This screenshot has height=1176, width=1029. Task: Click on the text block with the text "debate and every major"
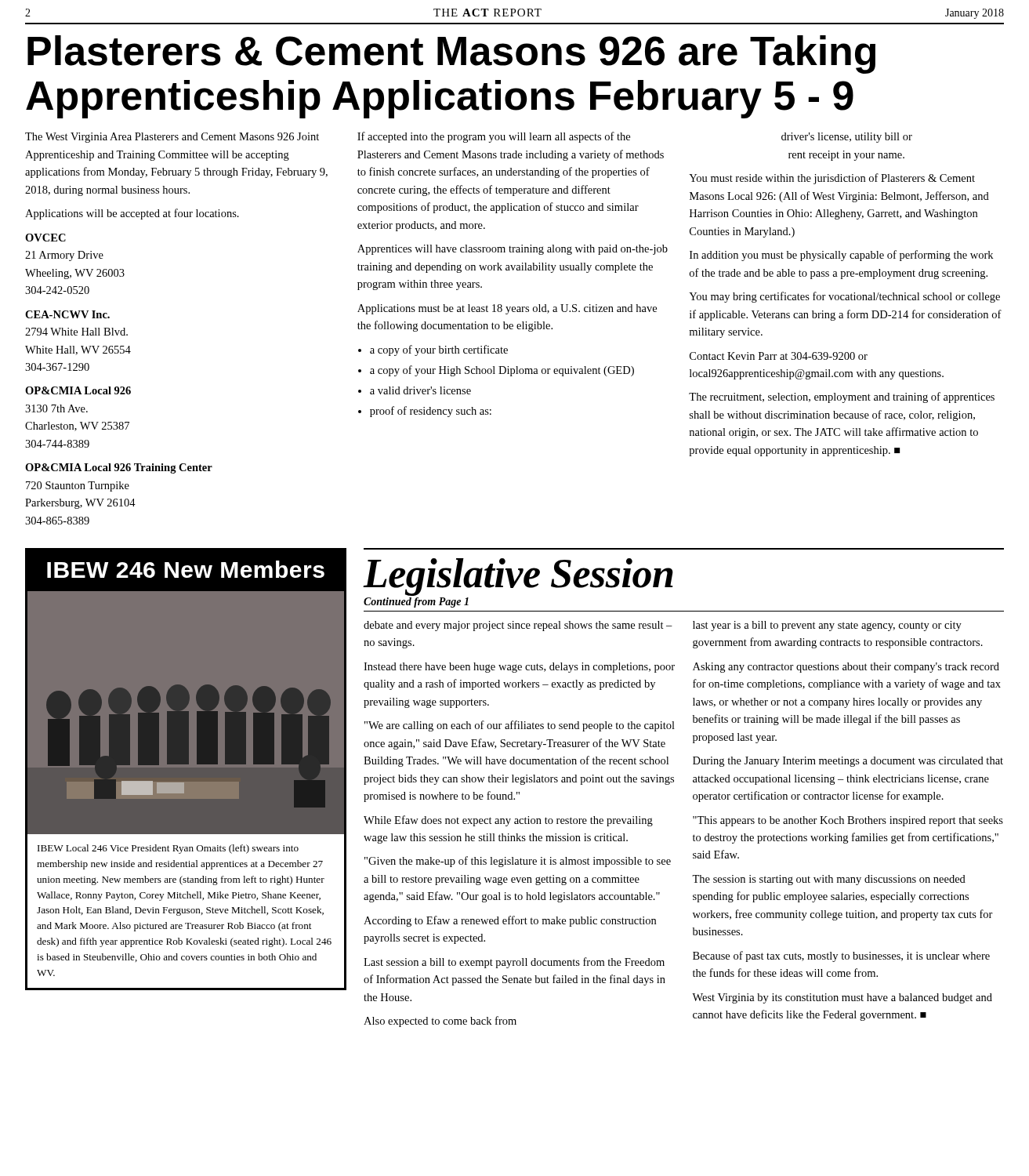click(519, 823)
